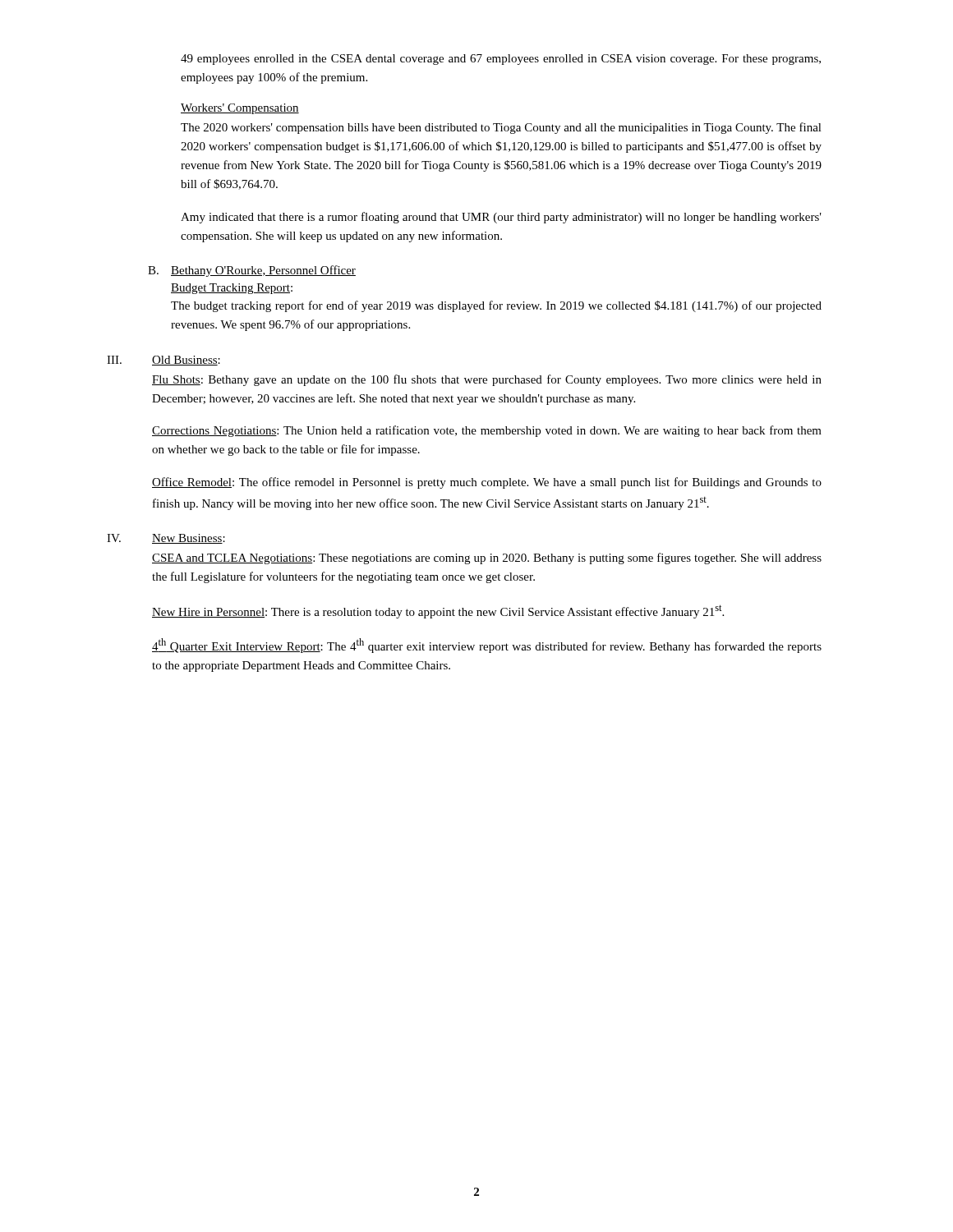The width and height of the screenshot is (953, 1232).
Task: Find the section header containing "III. Old Business:"
Action: pyautogui.click(x=163, y=361)
